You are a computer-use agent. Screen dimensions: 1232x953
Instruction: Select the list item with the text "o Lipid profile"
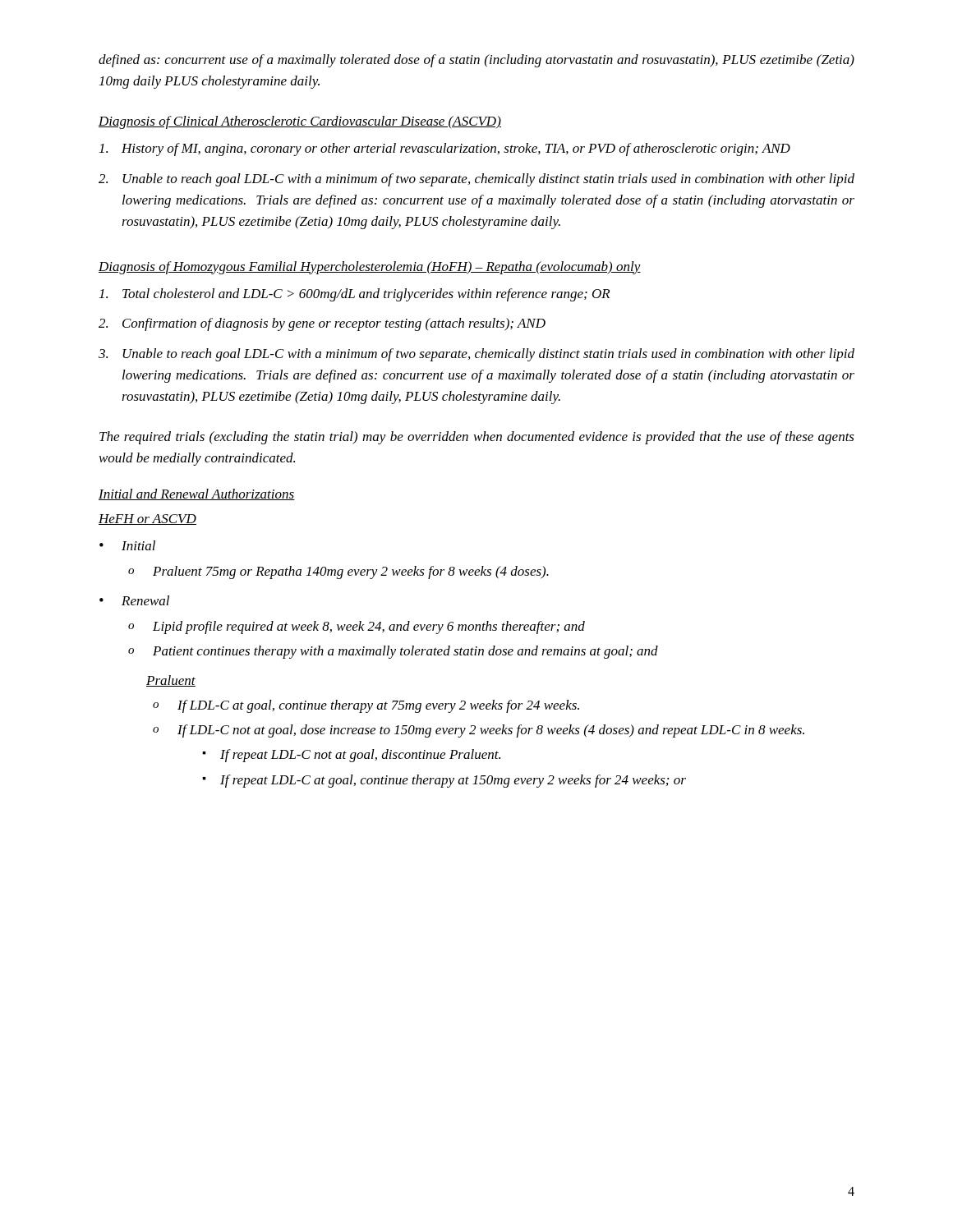[488, 626]
